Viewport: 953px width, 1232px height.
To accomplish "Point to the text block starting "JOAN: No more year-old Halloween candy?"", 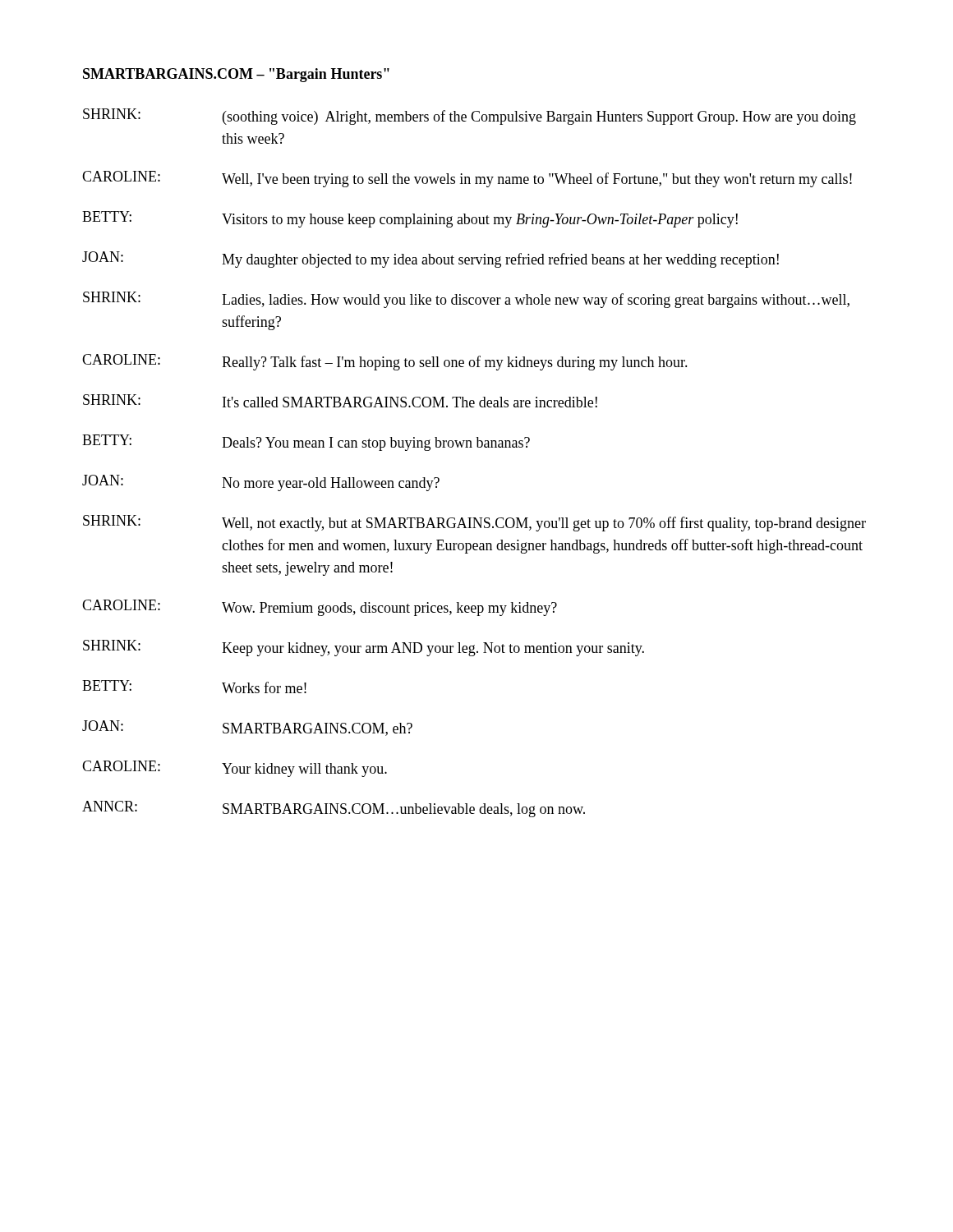I will 261,483.
